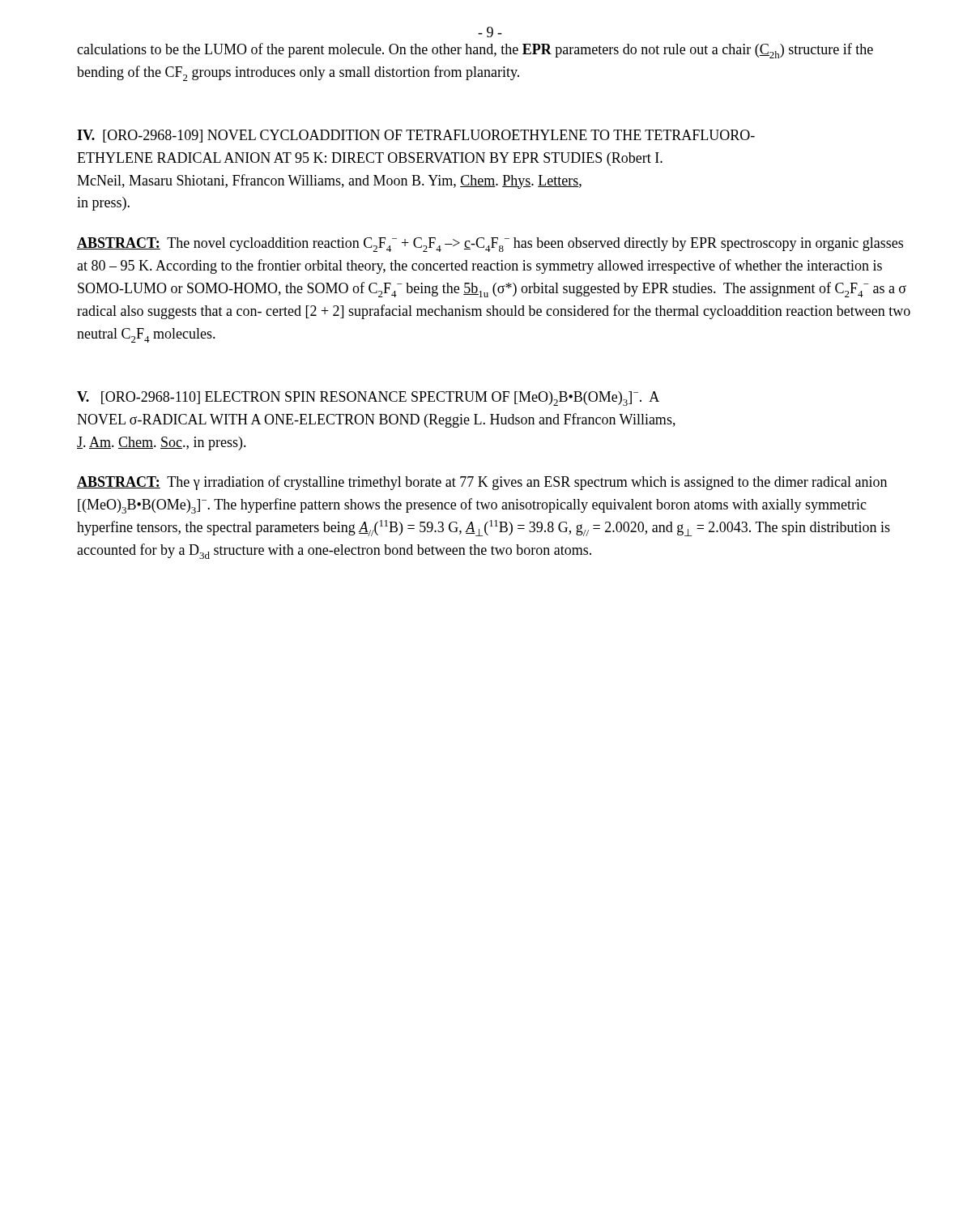980x1215 pixels.
Task: Find the text block that says "calculations to be the LUMO"
Action: [x=496, y=61]
